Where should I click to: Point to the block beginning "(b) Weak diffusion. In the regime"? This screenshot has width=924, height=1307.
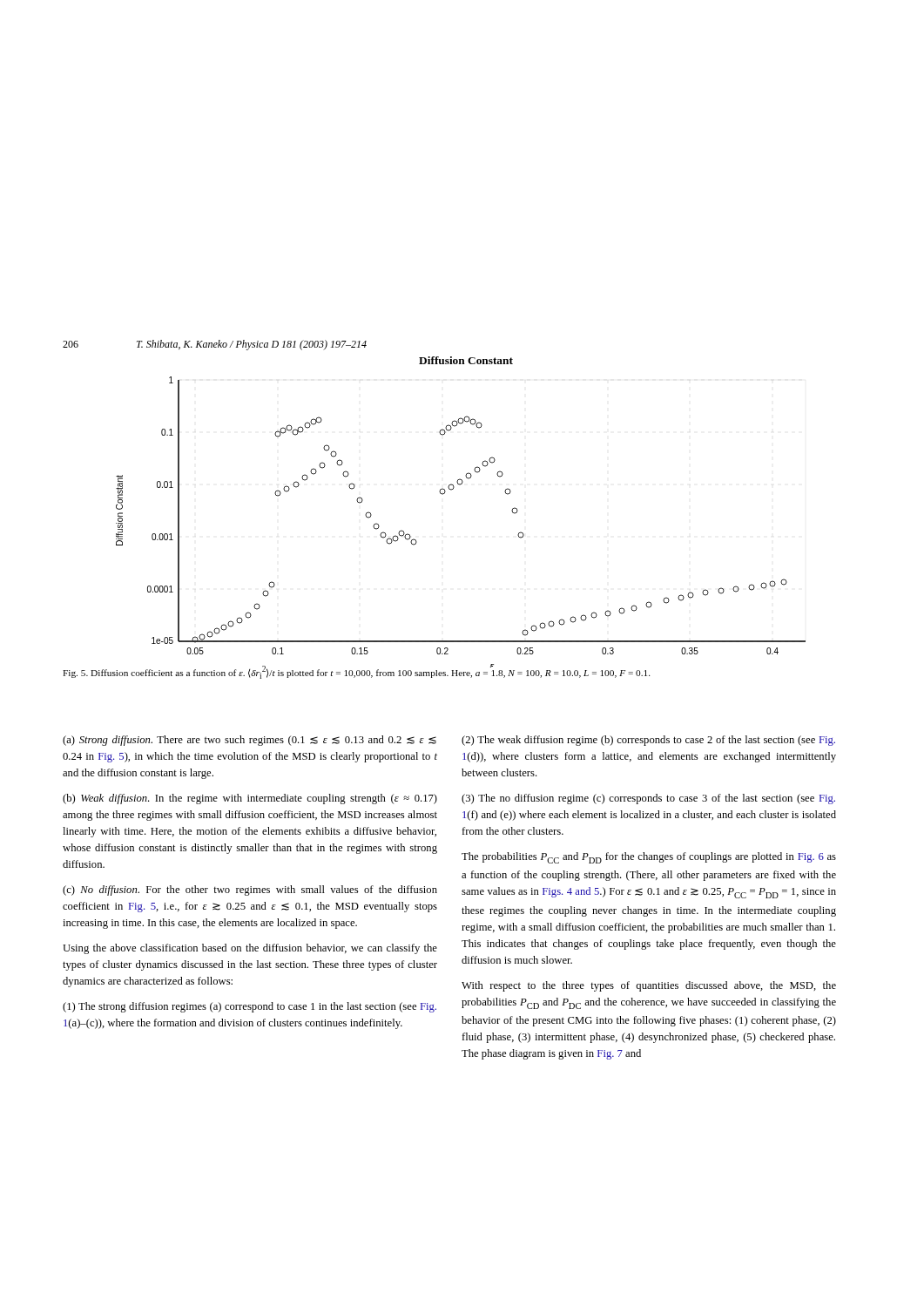click(250, 831)
